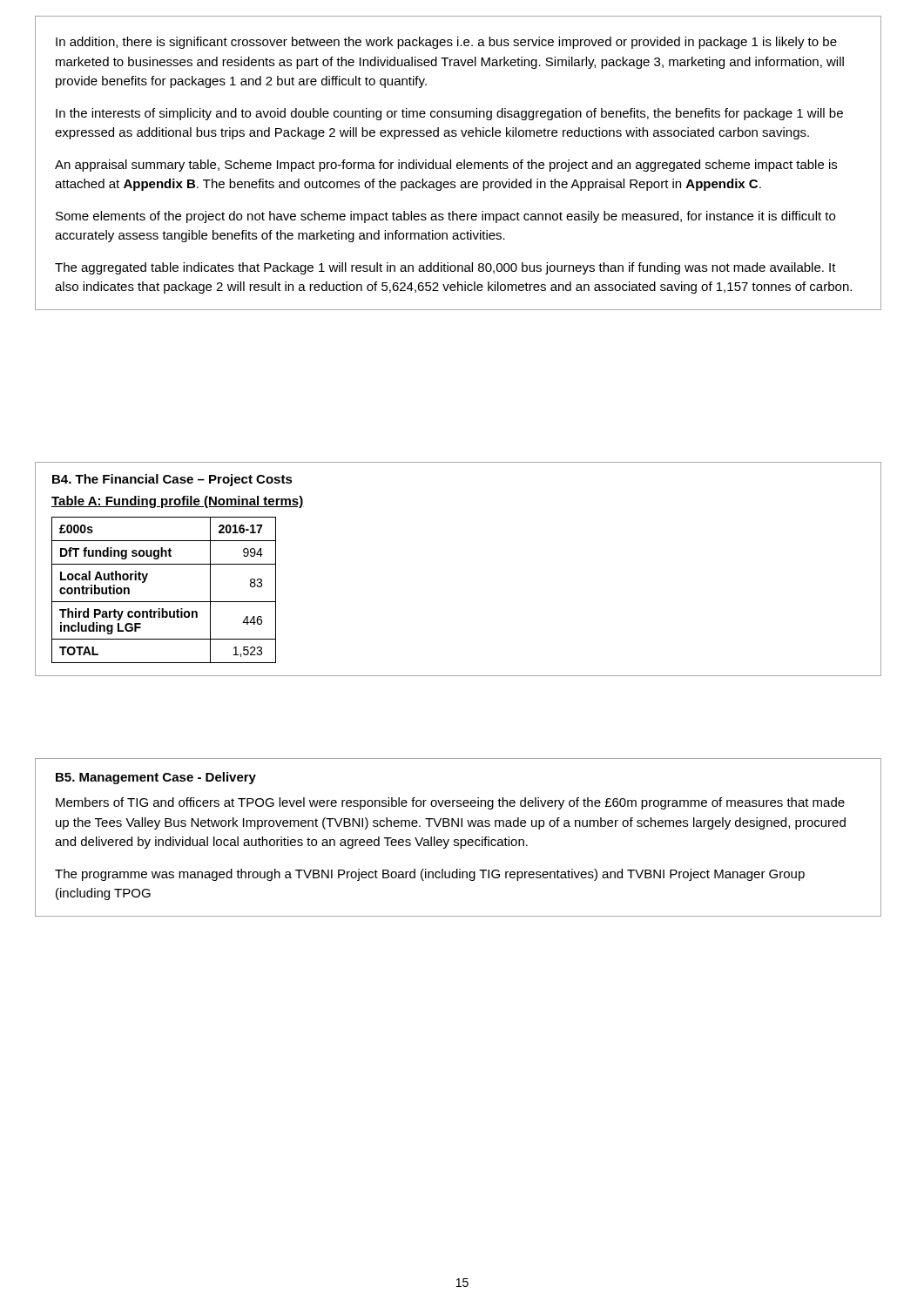This screenshot has width=924, height=1307.
Task: Locate the region starting "In addition, there"
Action: pyautogui.click(x=458, y=164)
